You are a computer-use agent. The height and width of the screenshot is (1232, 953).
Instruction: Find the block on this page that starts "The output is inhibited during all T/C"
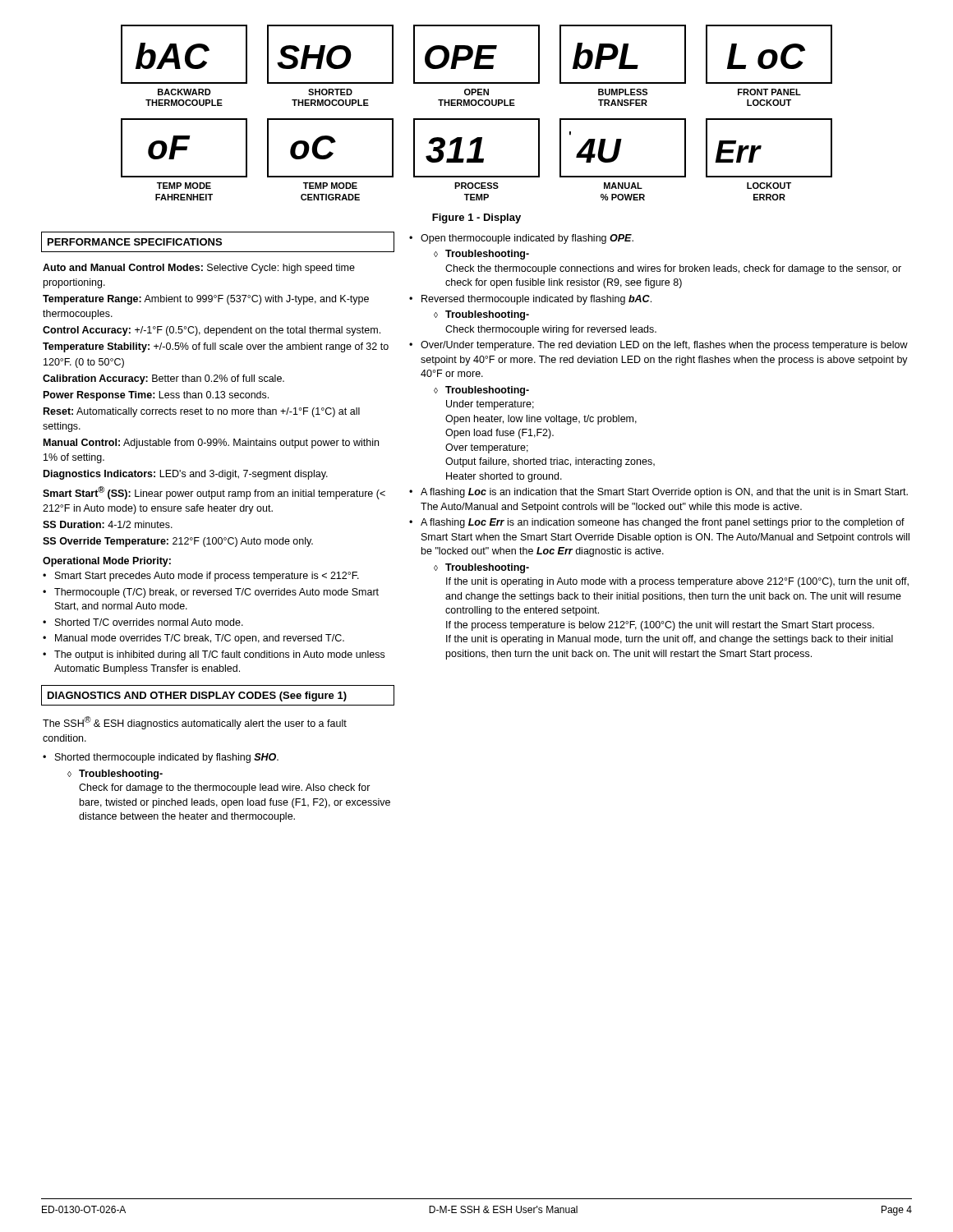click(220, 661)
